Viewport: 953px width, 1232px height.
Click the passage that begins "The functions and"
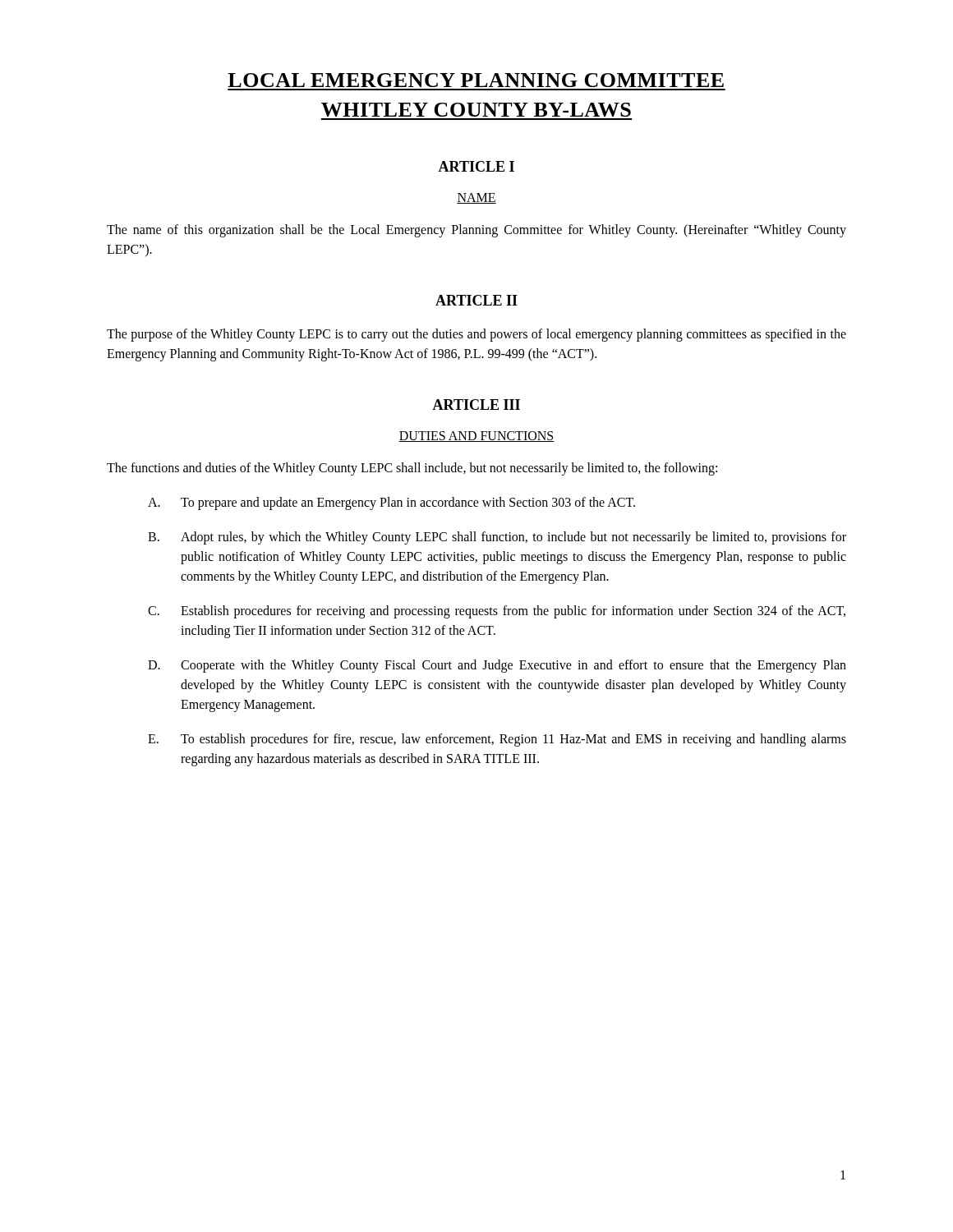point(413,468)
